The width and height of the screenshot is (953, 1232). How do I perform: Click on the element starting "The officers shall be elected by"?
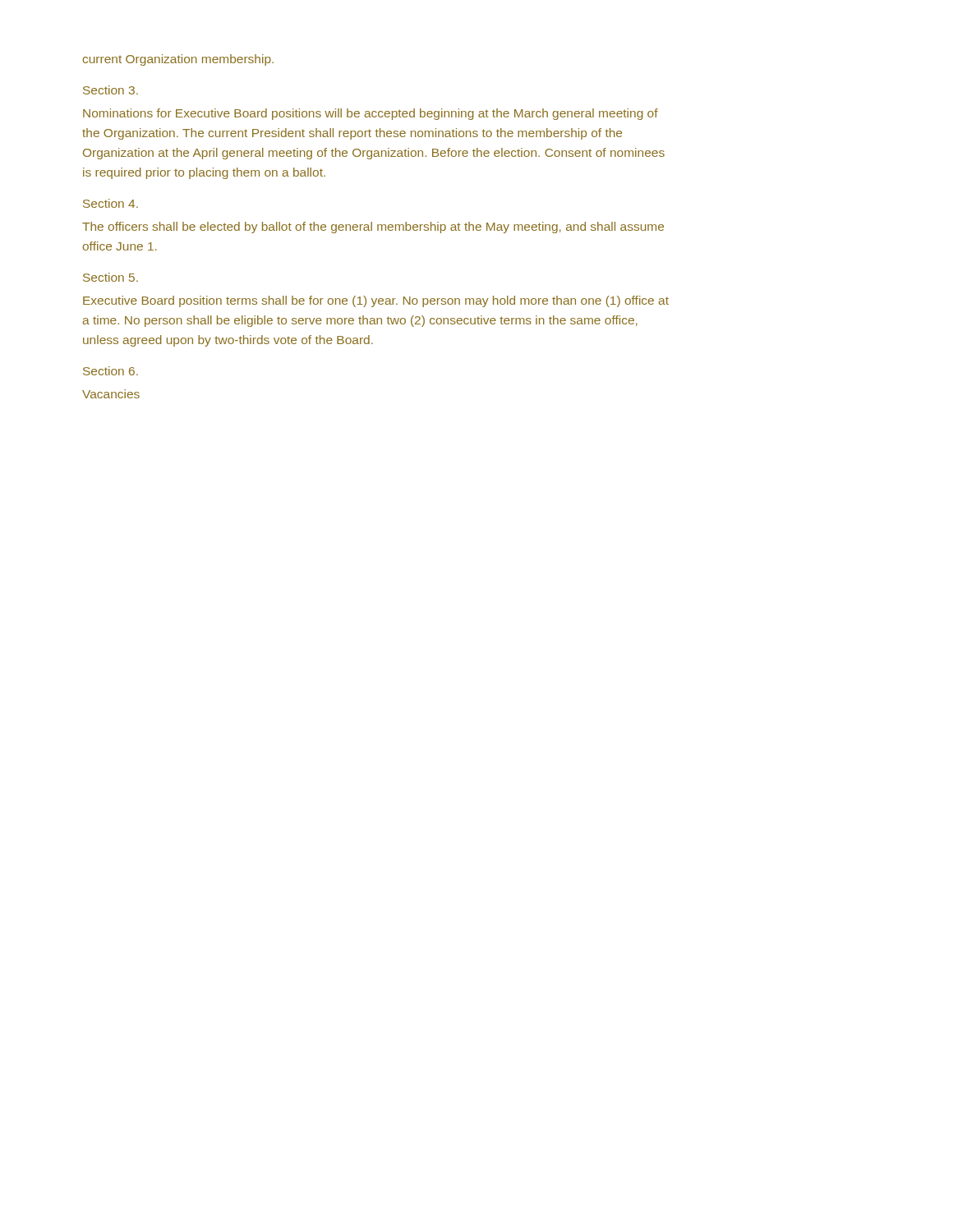(x=373, y=236)
